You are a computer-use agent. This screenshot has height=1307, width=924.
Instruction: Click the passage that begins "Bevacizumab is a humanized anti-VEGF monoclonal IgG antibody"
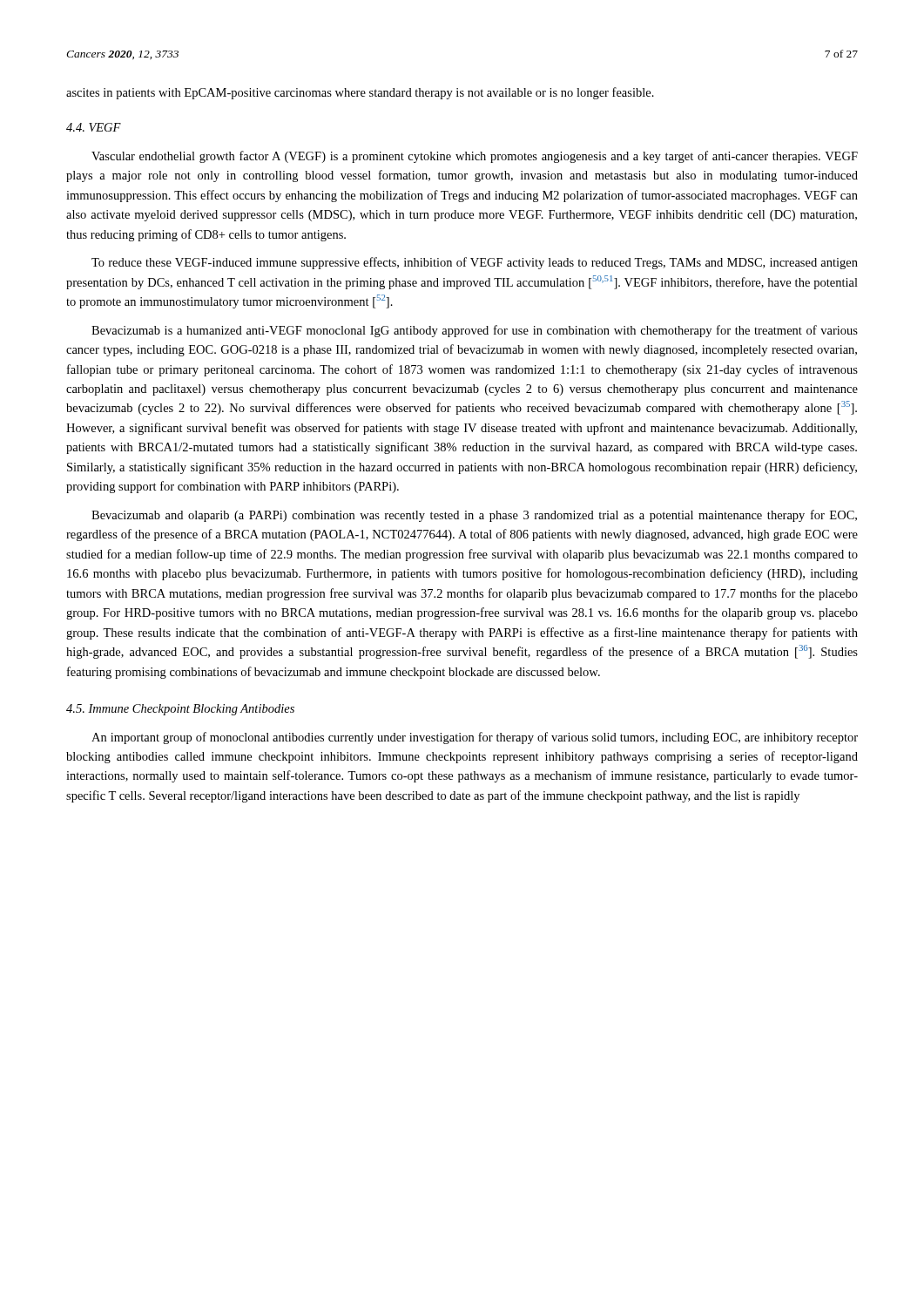(462, 408)
